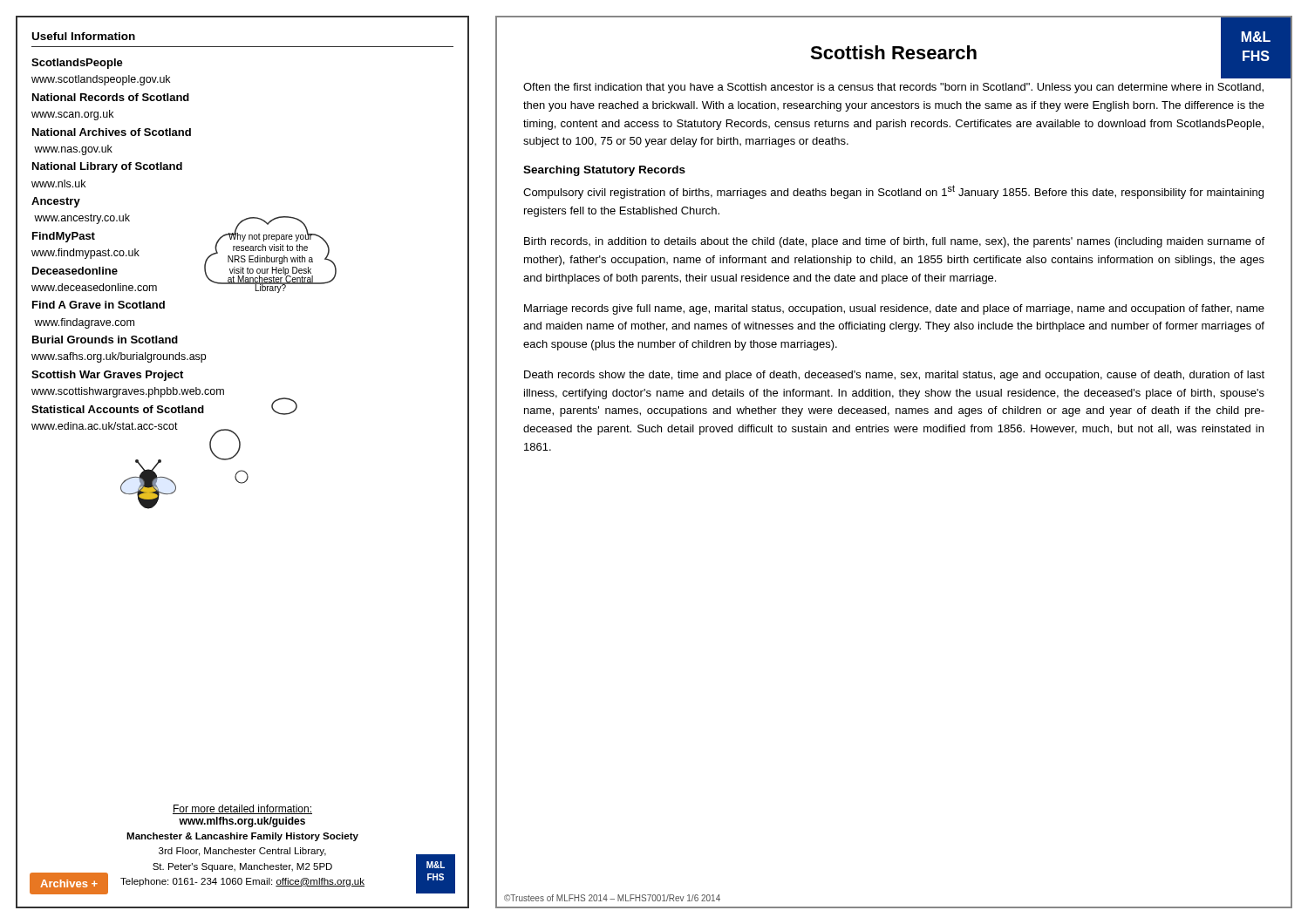Click the passage that begins "Death records show the date, time"
This screenshot has width=1308, height=924.
894,411
